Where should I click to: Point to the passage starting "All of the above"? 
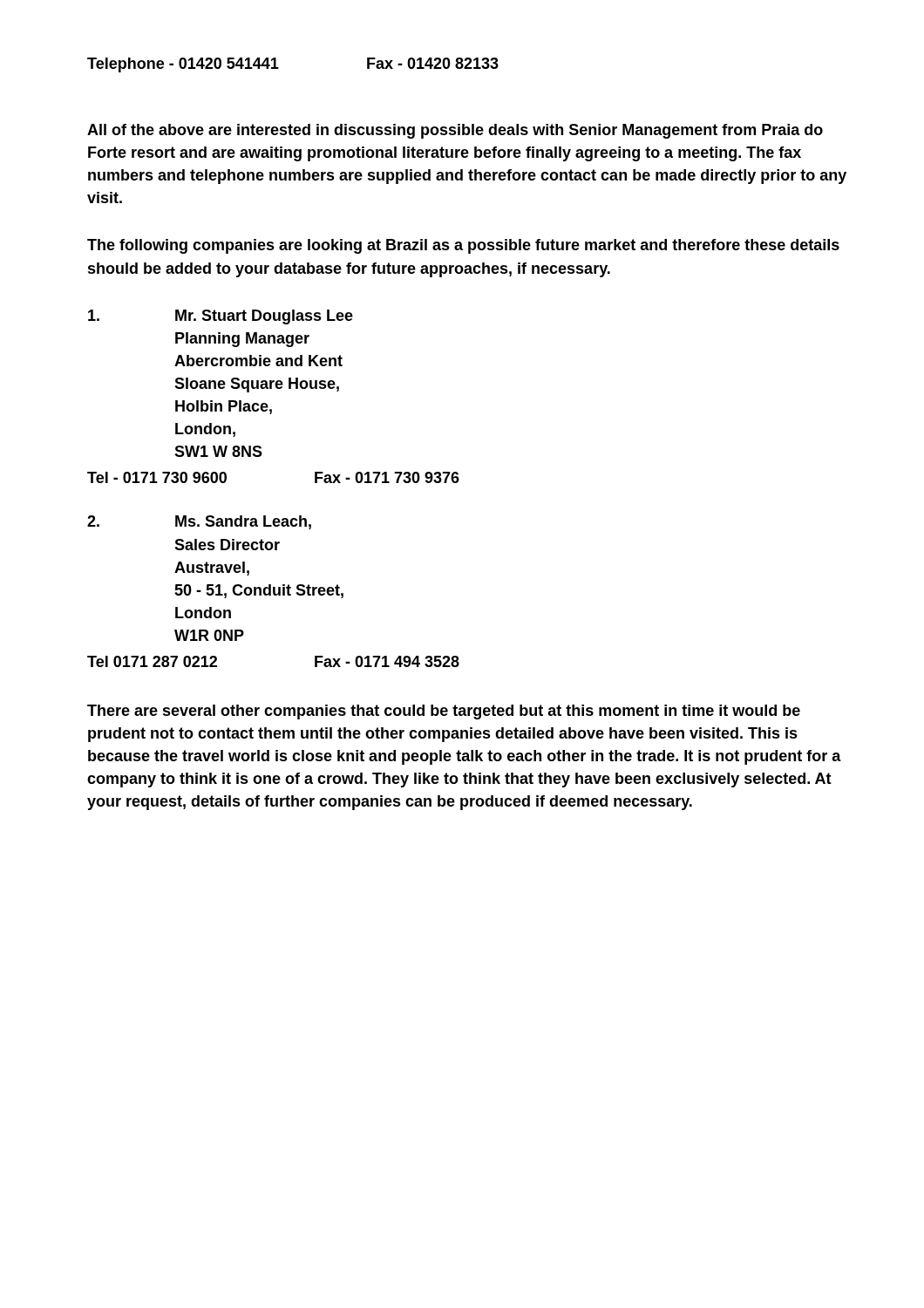pos(467,164)
